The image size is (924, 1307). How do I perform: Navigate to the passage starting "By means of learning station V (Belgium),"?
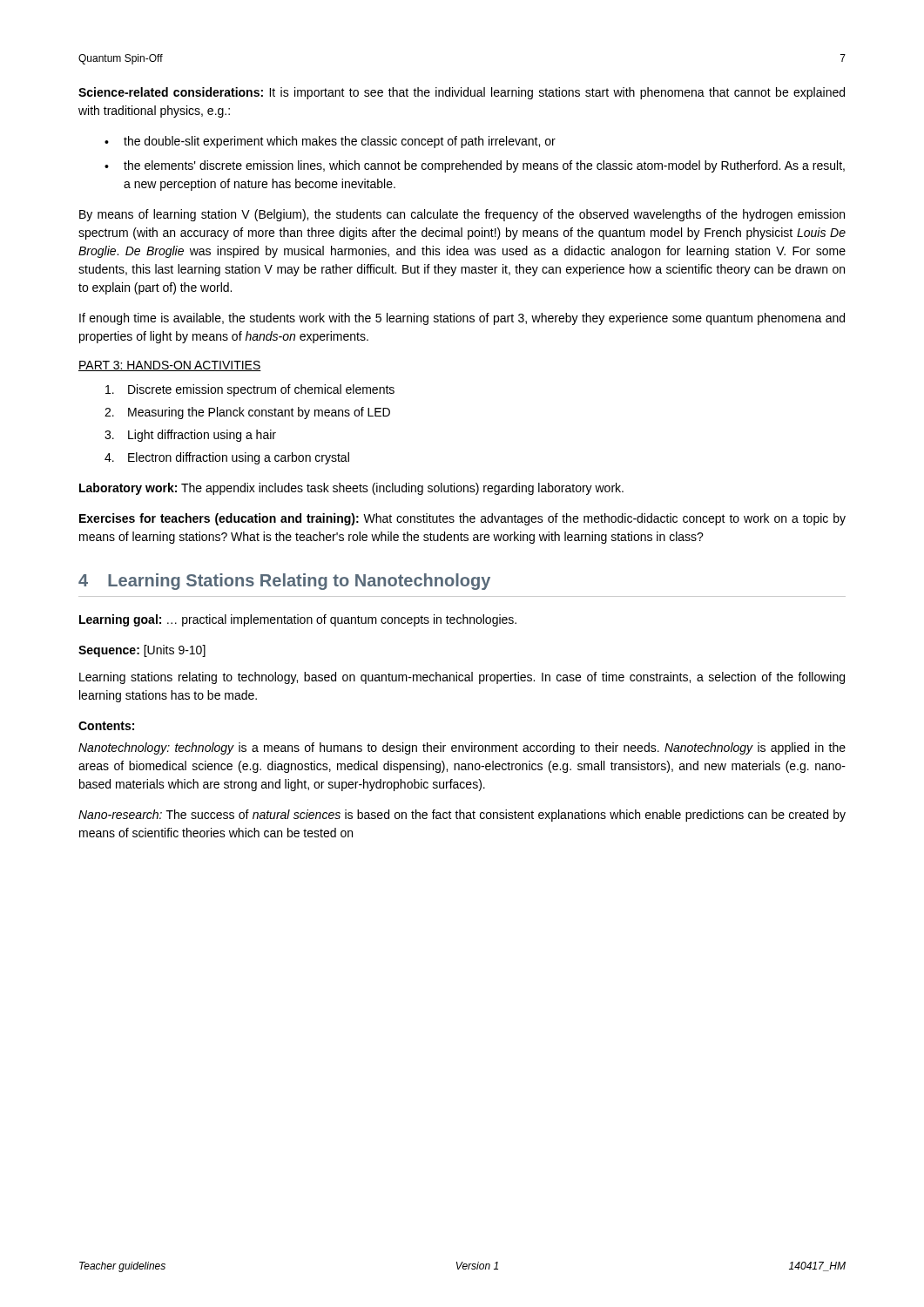pos(462,251)
